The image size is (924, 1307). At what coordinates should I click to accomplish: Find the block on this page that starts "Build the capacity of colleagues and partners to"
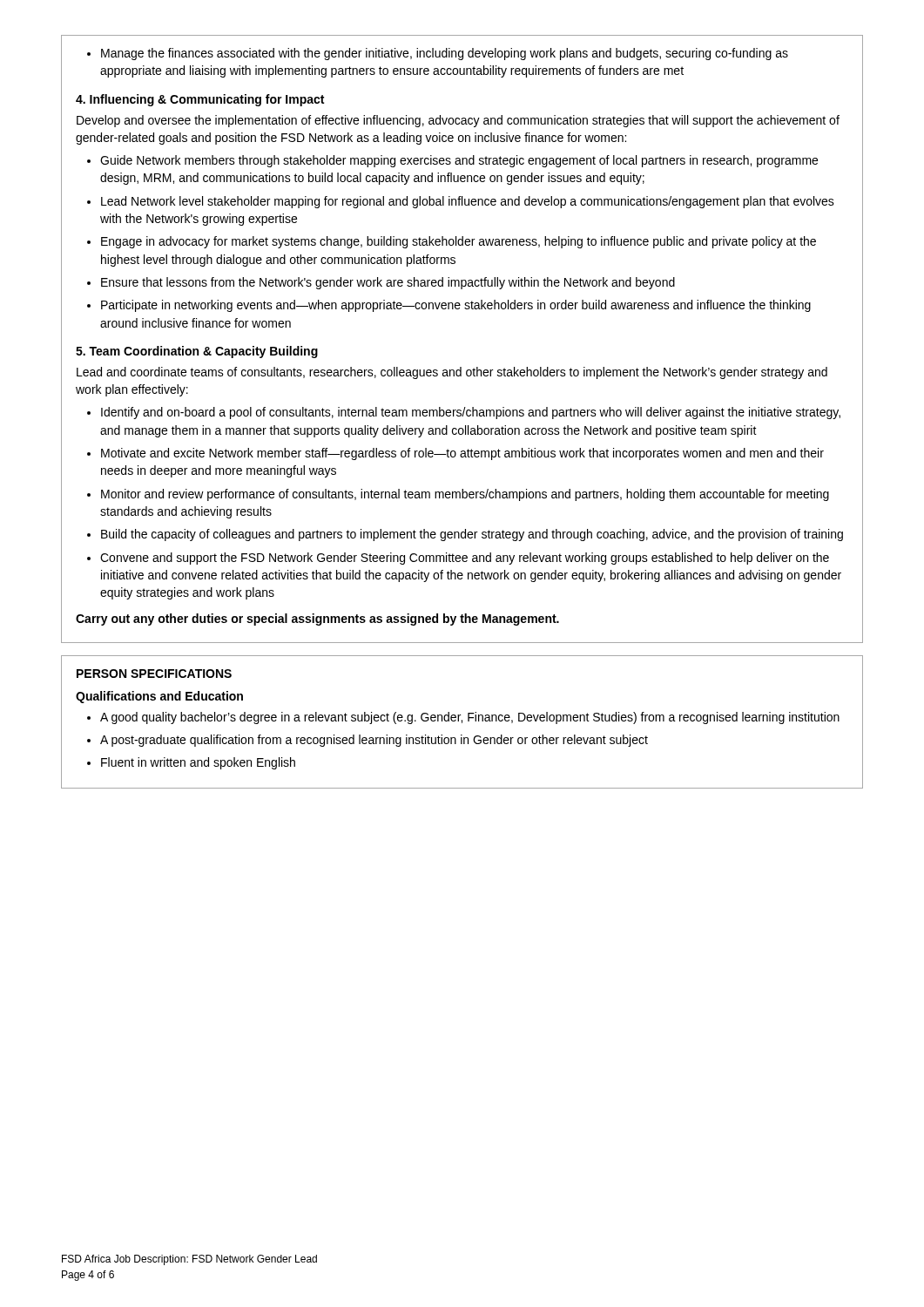[x=474, y=534]
